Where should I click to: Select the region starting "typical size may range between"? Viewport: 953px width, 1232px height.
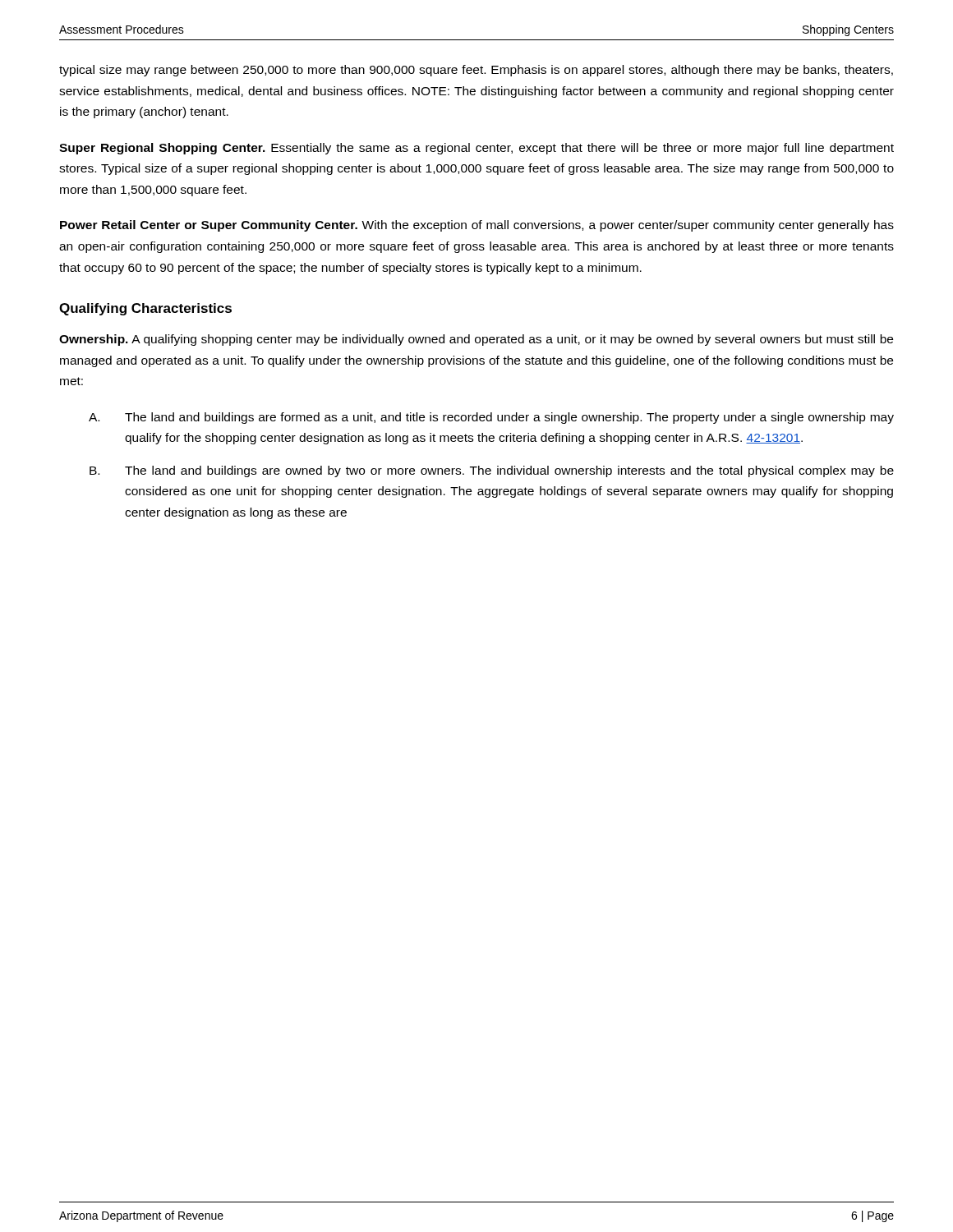click(476, 90)
